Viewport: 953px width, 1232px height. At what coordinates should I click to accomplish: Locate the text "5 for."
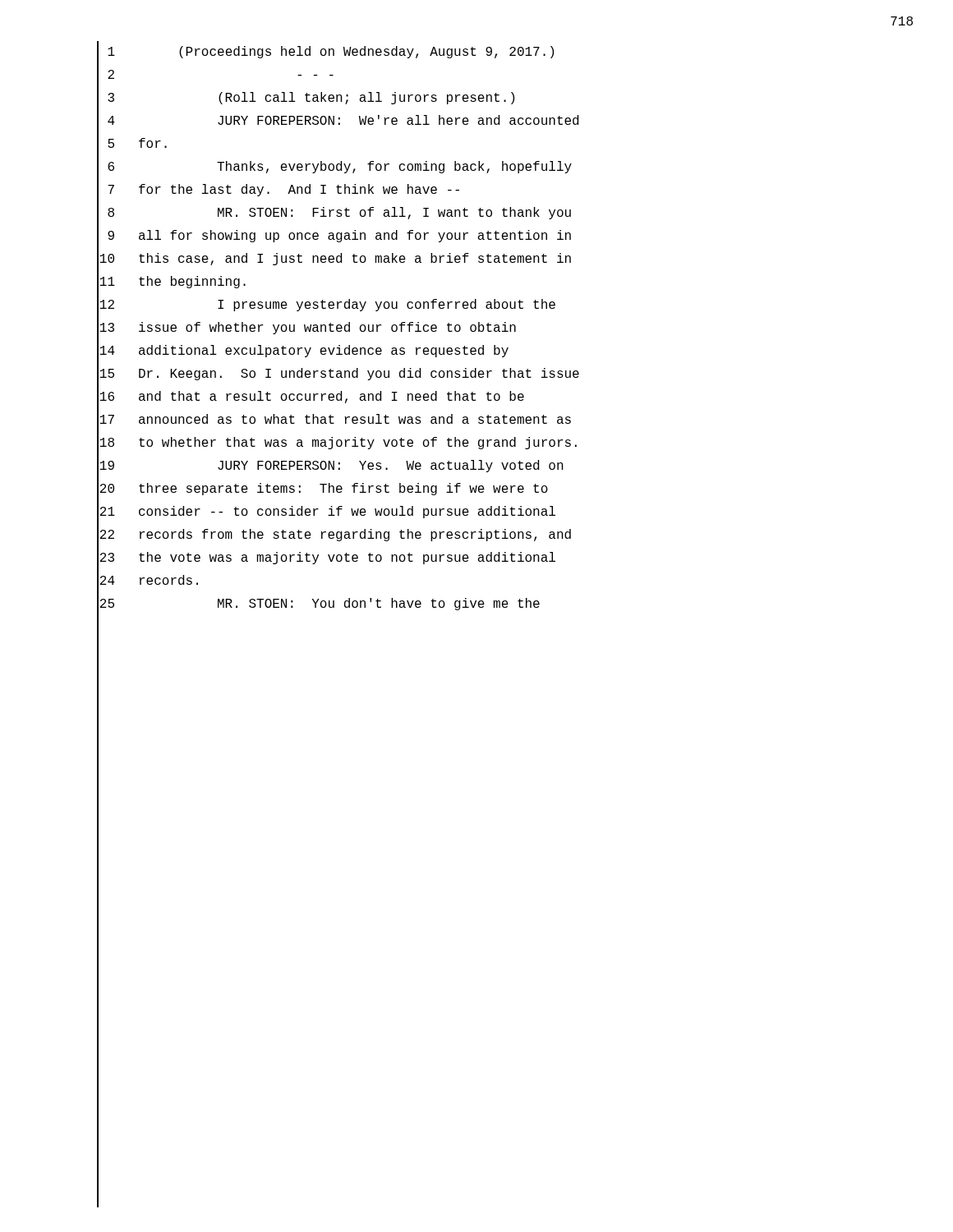point(142,145)
